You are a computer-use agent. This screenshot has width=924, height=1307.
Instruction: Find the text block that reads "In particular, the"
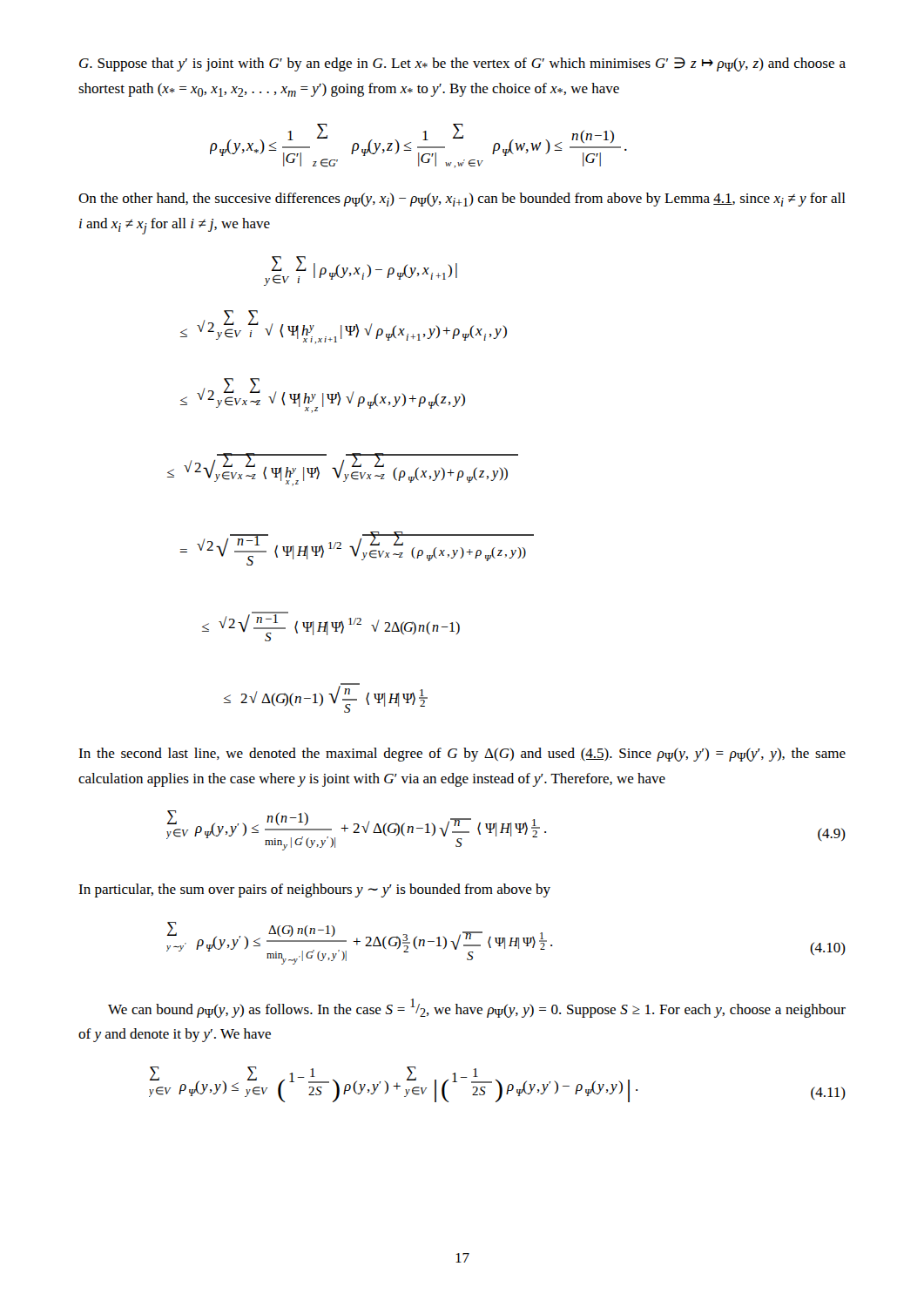[x=462, y=890]
